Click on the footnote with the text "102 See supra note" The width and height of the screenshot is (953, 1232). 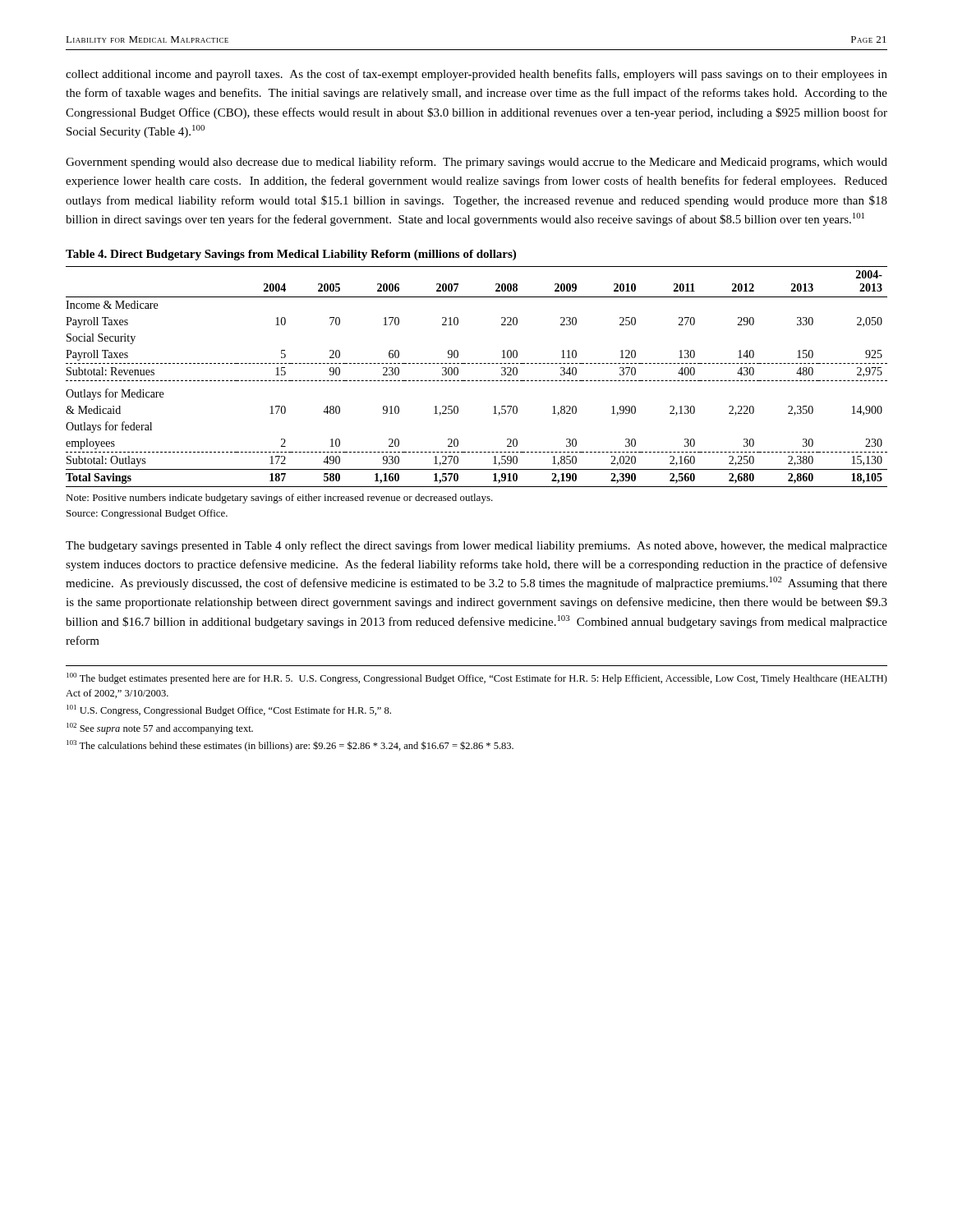[x=160, y=727]
